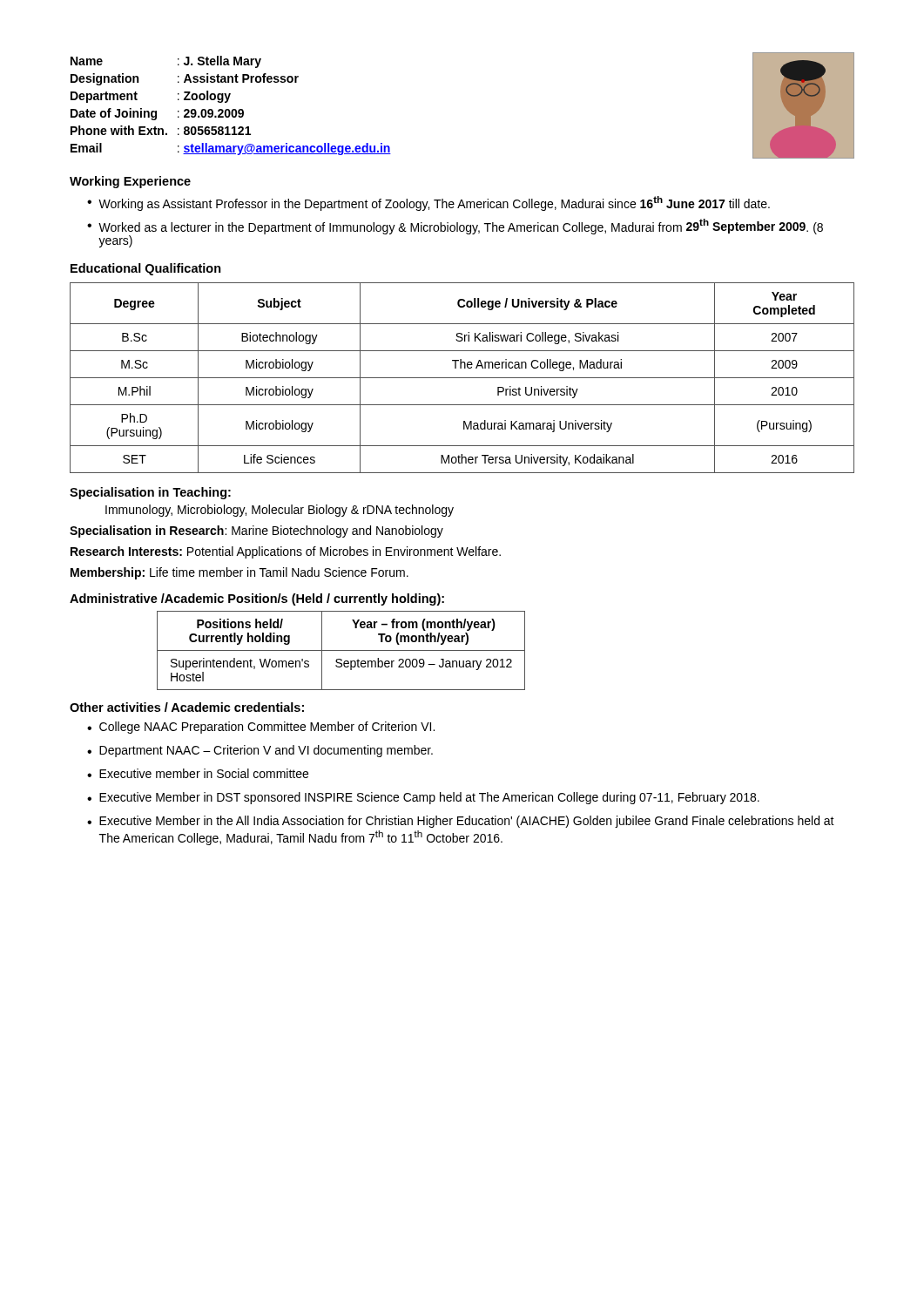Point to the block beginning "Worked as a lecturer"
Viewport: 924px width, 1307px height.
(x=477, y=232)
